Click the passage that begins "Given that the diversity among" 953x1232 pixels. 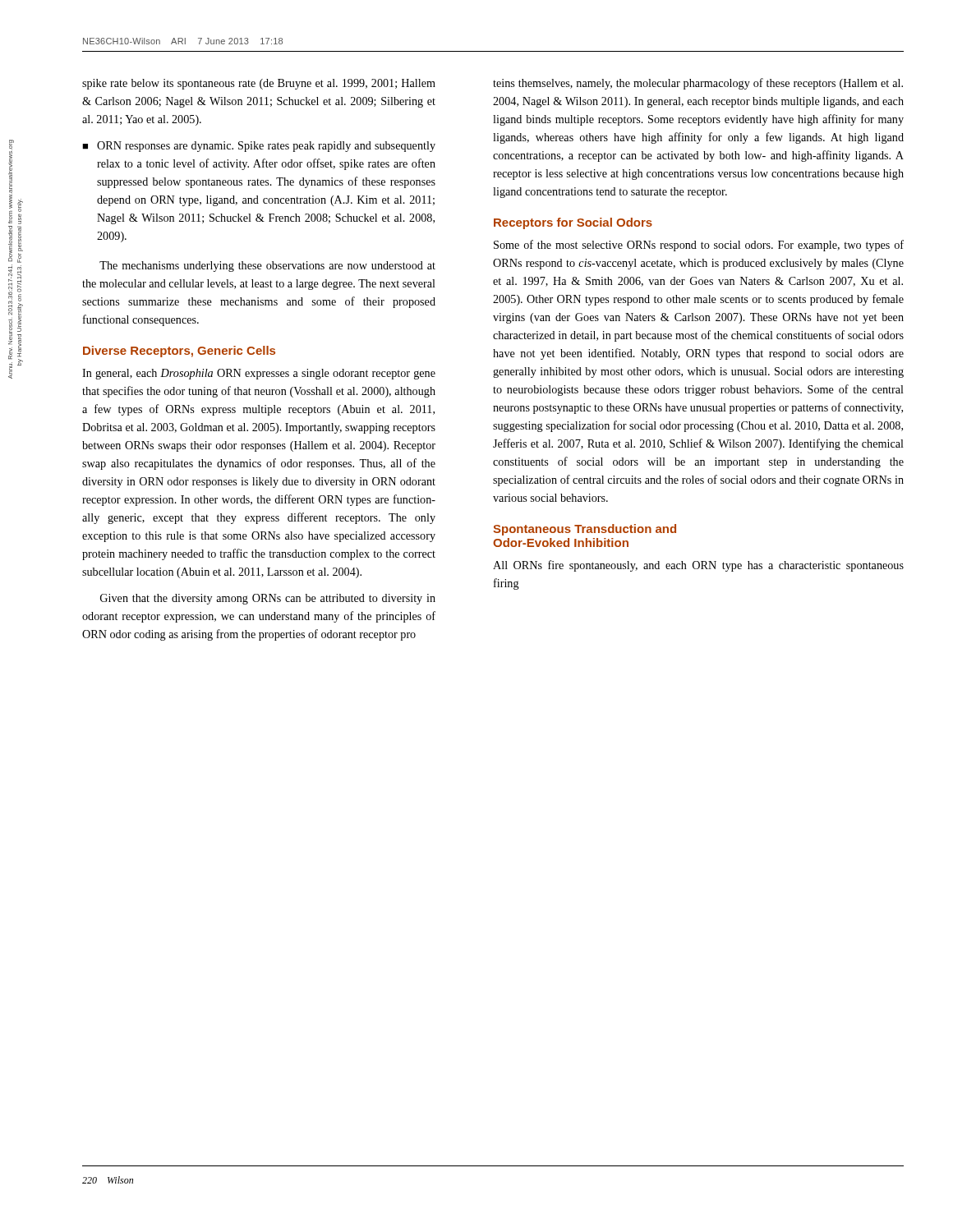coord(259,616)
